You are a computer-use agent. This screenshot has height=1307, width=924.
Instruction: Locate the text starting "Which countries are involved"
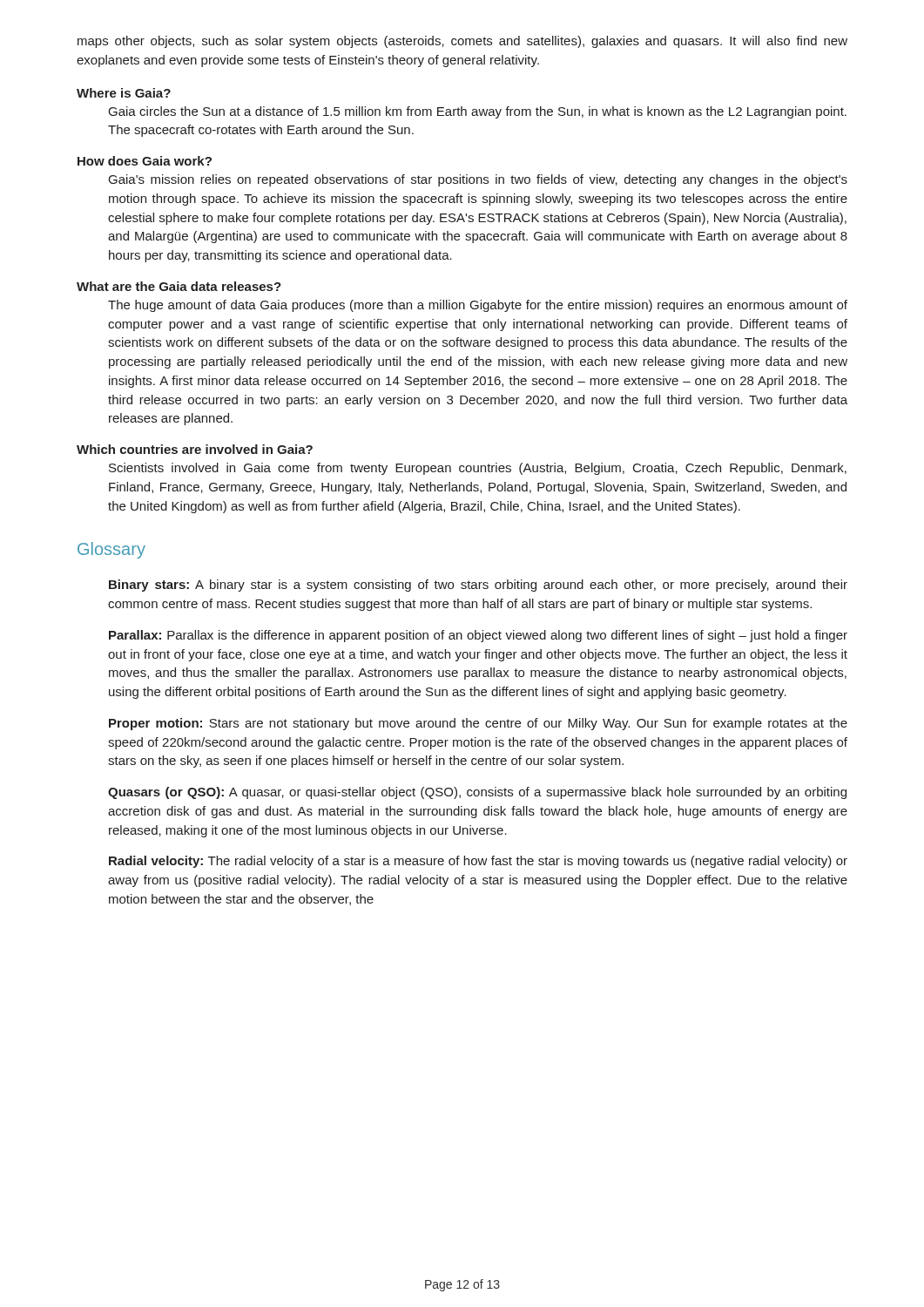coord(195,449)
